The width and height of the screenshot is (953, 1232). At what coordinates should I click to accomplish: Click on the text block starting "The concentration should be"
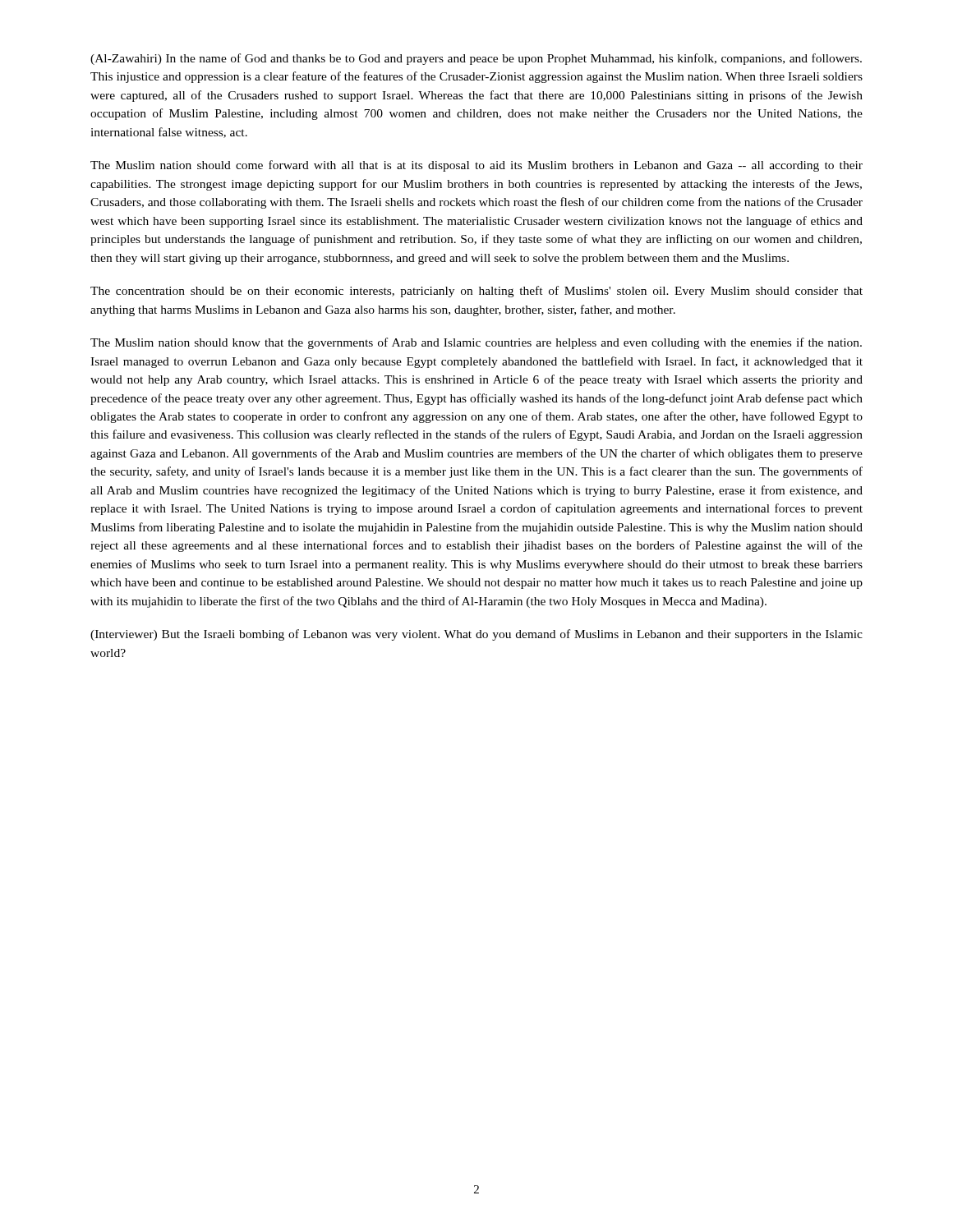476,300
